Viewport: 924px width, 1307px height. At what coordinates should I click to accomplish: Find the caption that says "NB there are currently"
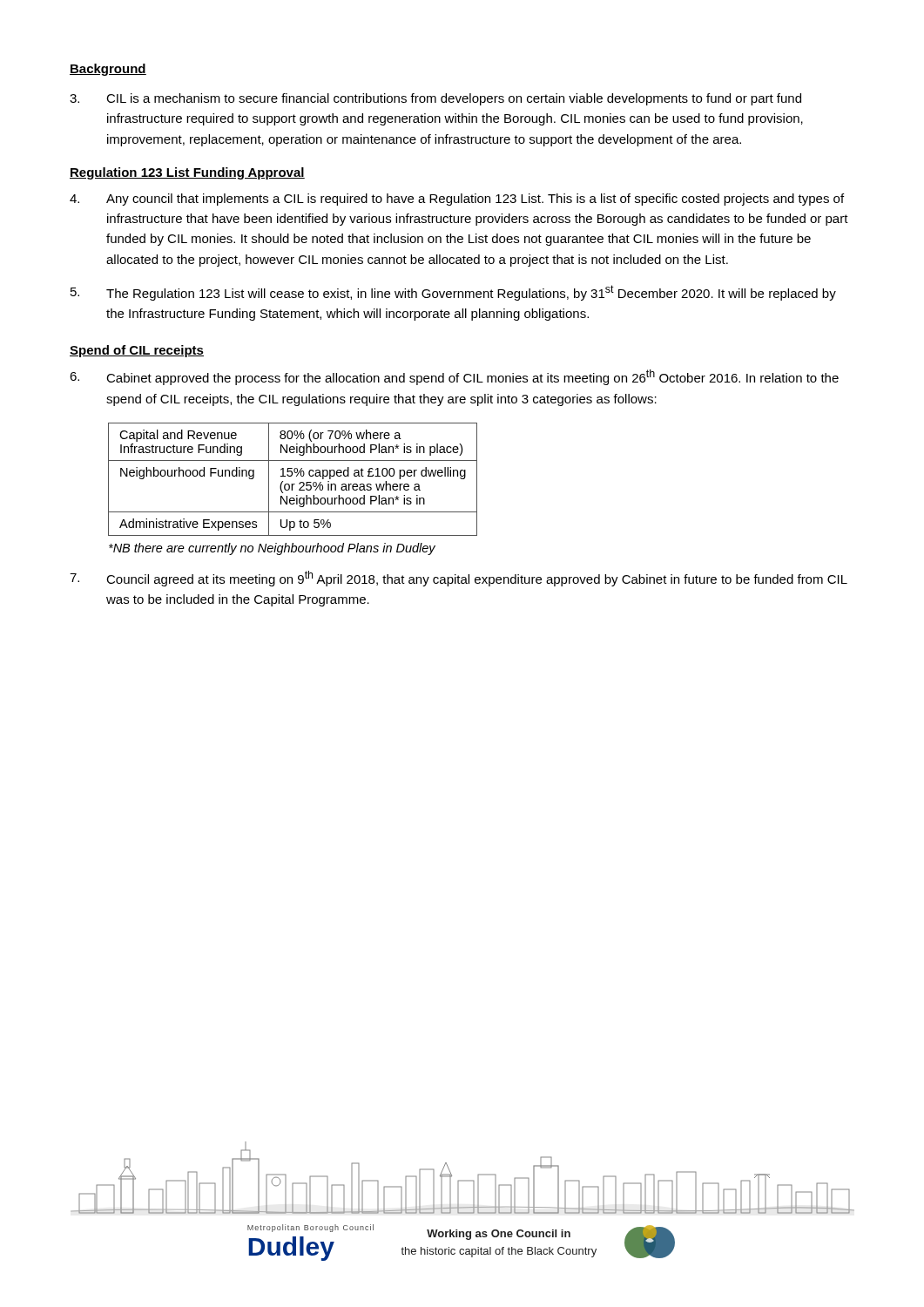point(272,548)
